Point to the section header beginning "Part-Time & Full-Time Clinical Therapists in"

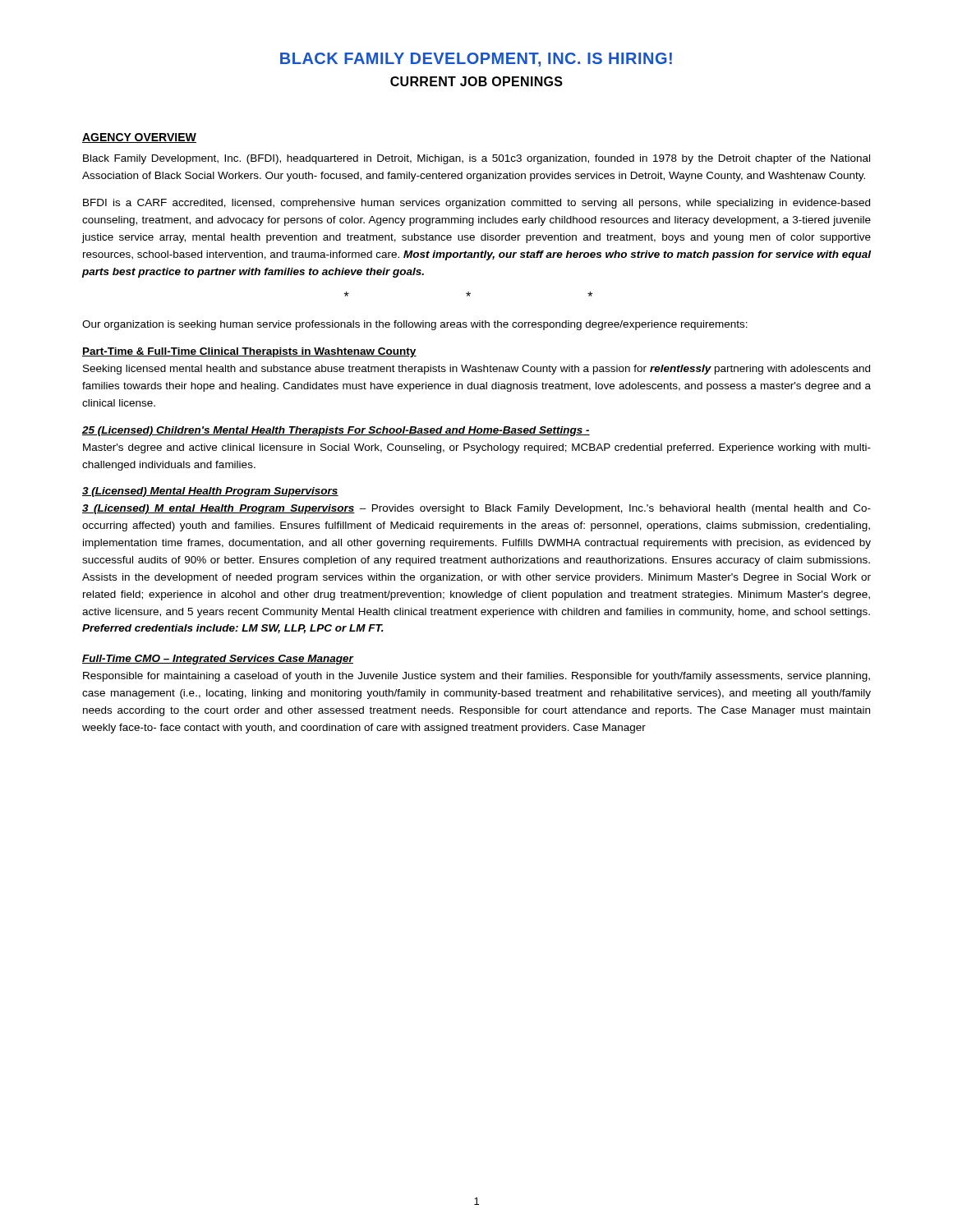coord(249,351)
